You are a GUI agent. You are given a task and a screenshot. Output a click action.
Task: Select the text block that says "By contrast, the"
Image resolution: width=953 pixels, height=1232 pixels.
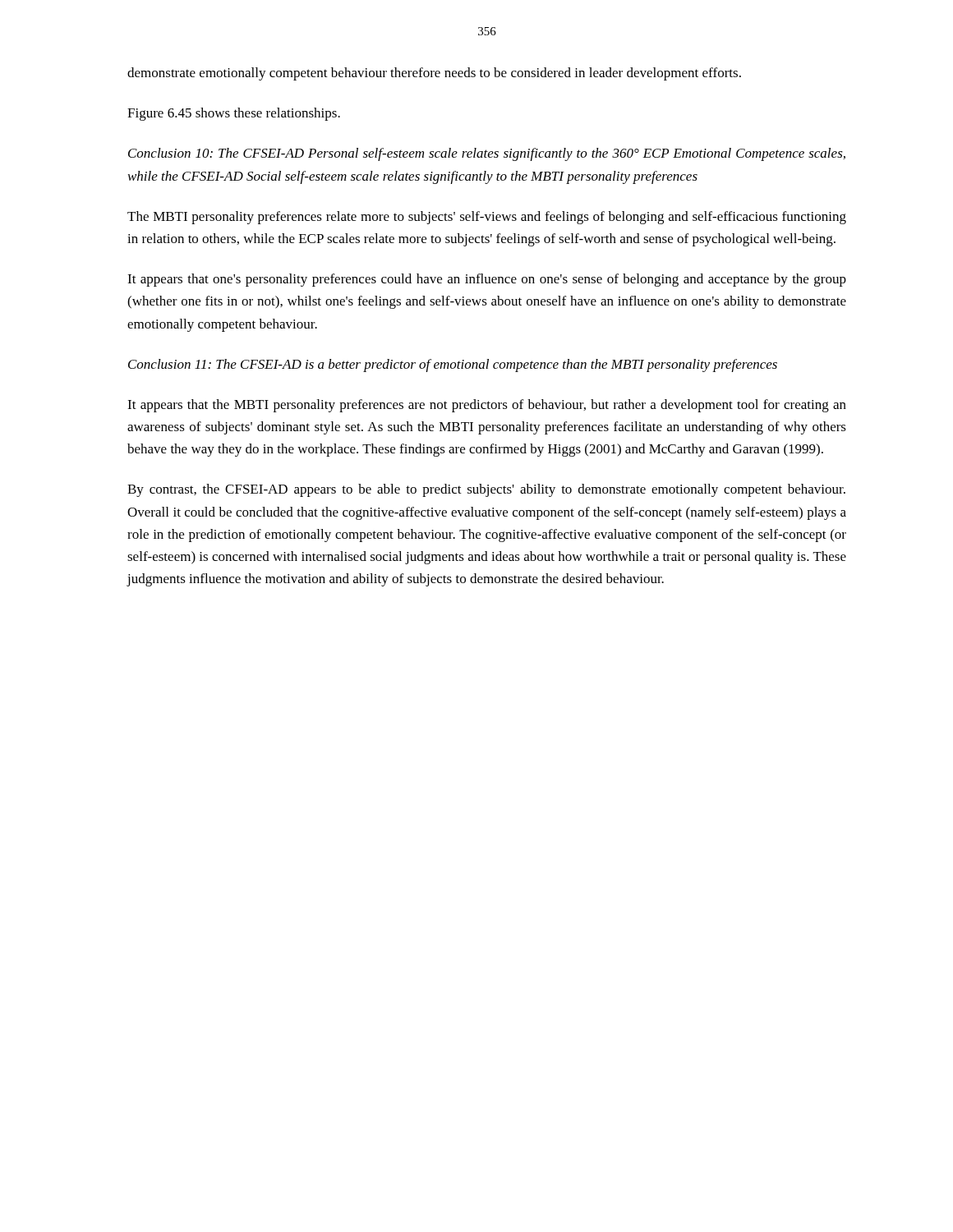click(487, 534)
